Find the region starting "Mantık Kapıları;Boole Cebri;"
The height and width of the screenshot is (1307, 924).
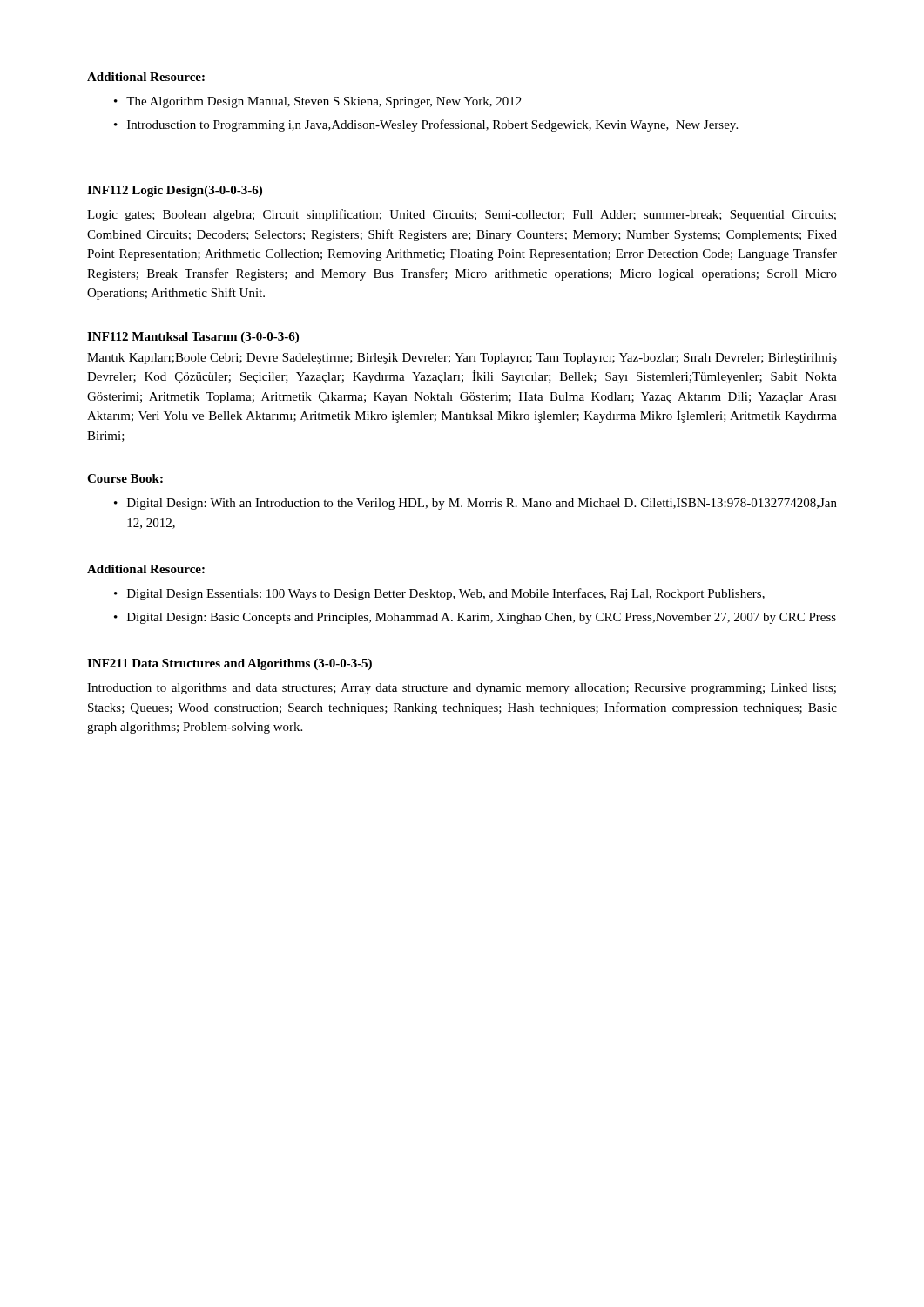point(462,396)
